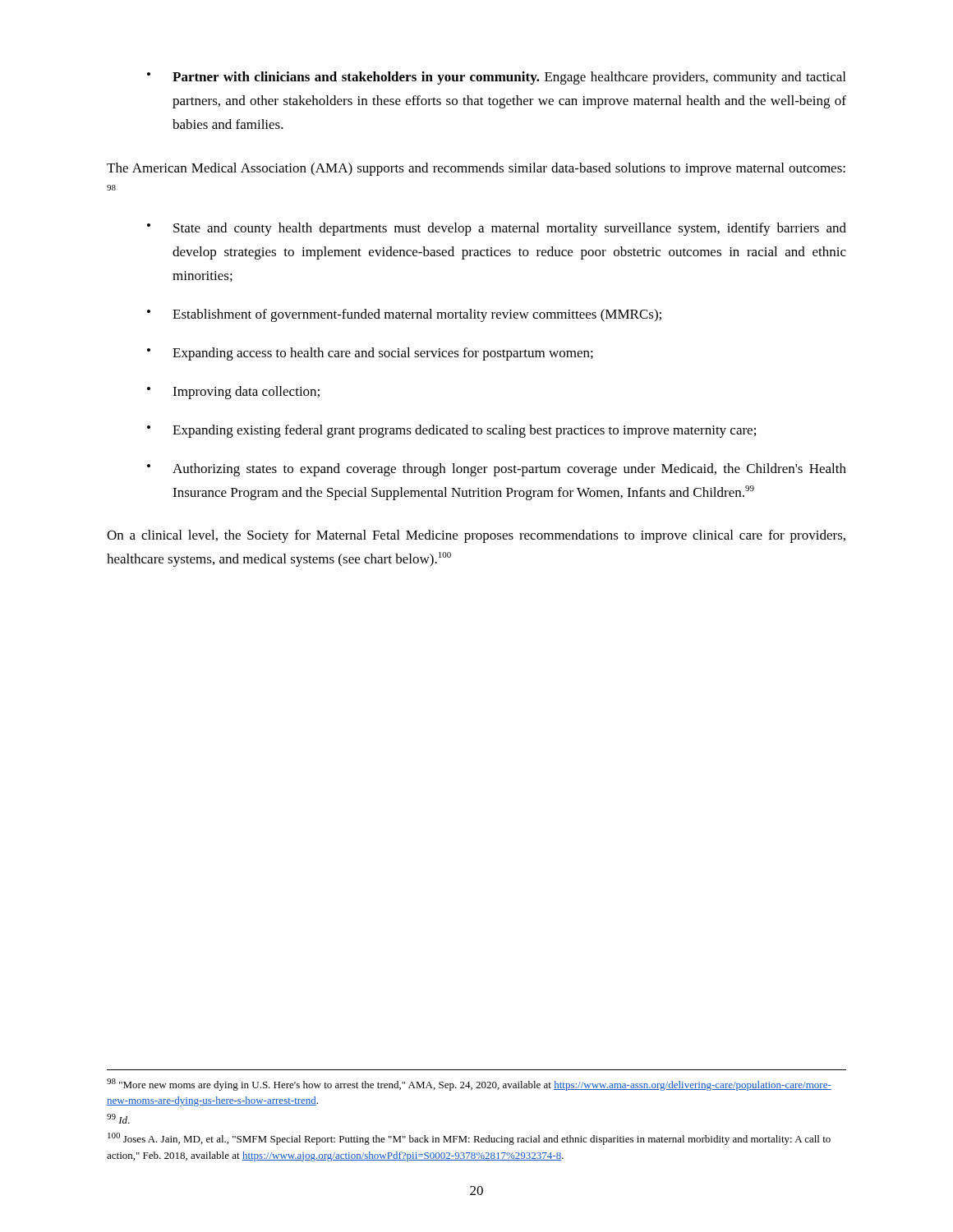Click on the text block starting "• State and county"
Image resolution: width=953 pixels, height=1232 pixels.
point(496,253)
